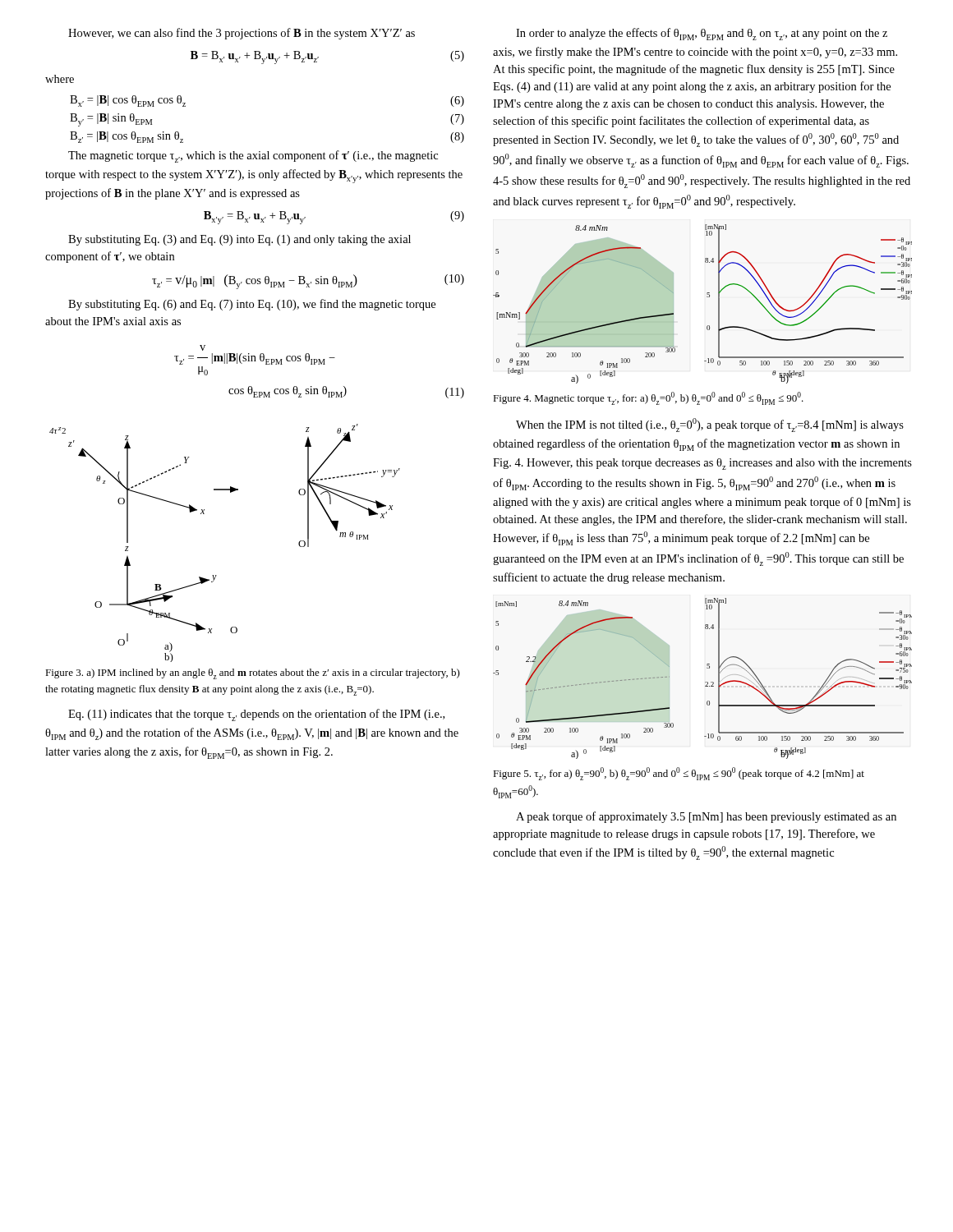Viewport: 953px width, 1232px height.
Task: Select the text block starting "By substituting Eq. (6) and"
Action: [255, 313]
